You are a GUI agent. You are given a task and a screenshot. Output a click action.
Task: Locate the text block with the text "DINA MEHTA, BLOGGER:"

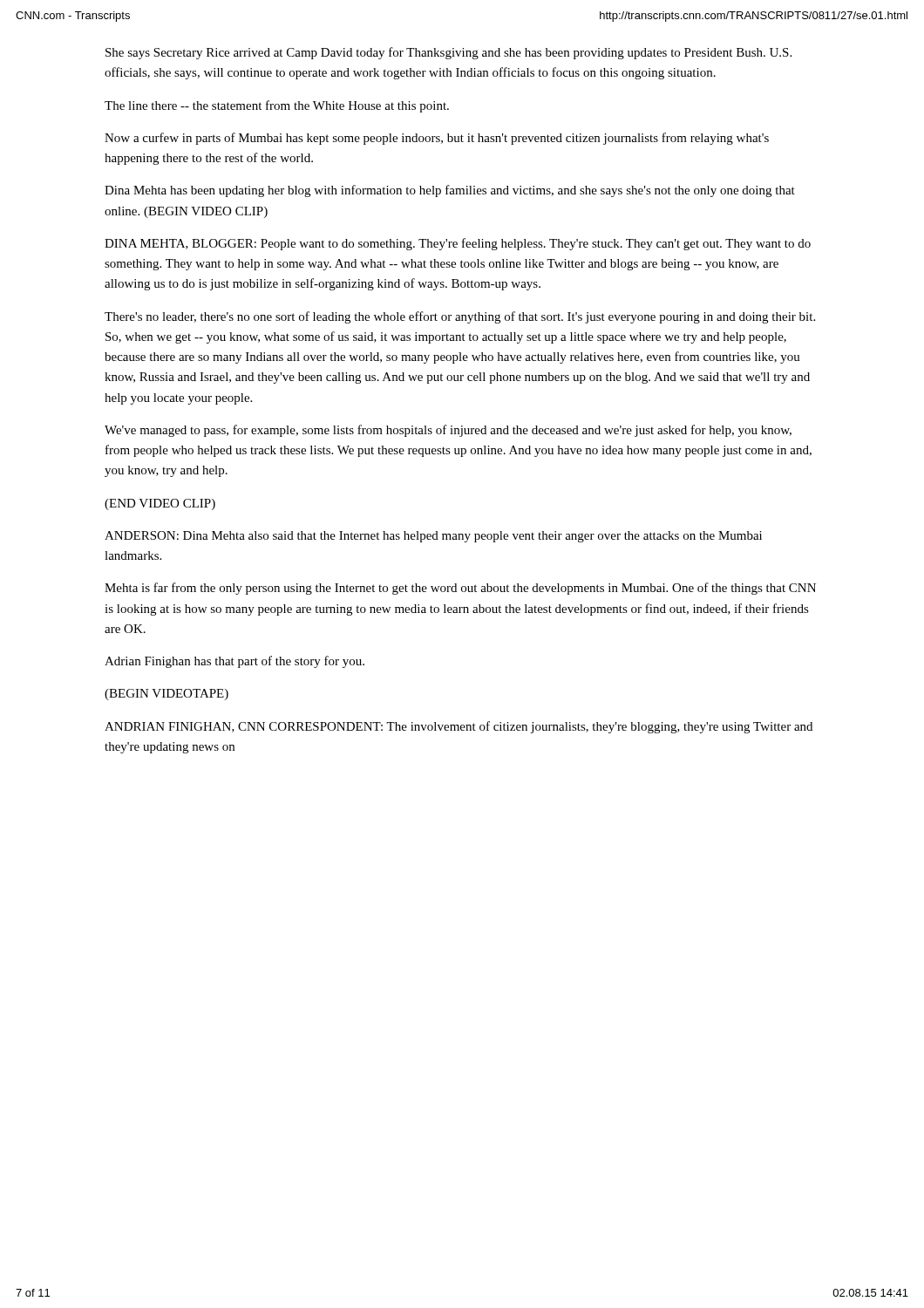(458, 263)
